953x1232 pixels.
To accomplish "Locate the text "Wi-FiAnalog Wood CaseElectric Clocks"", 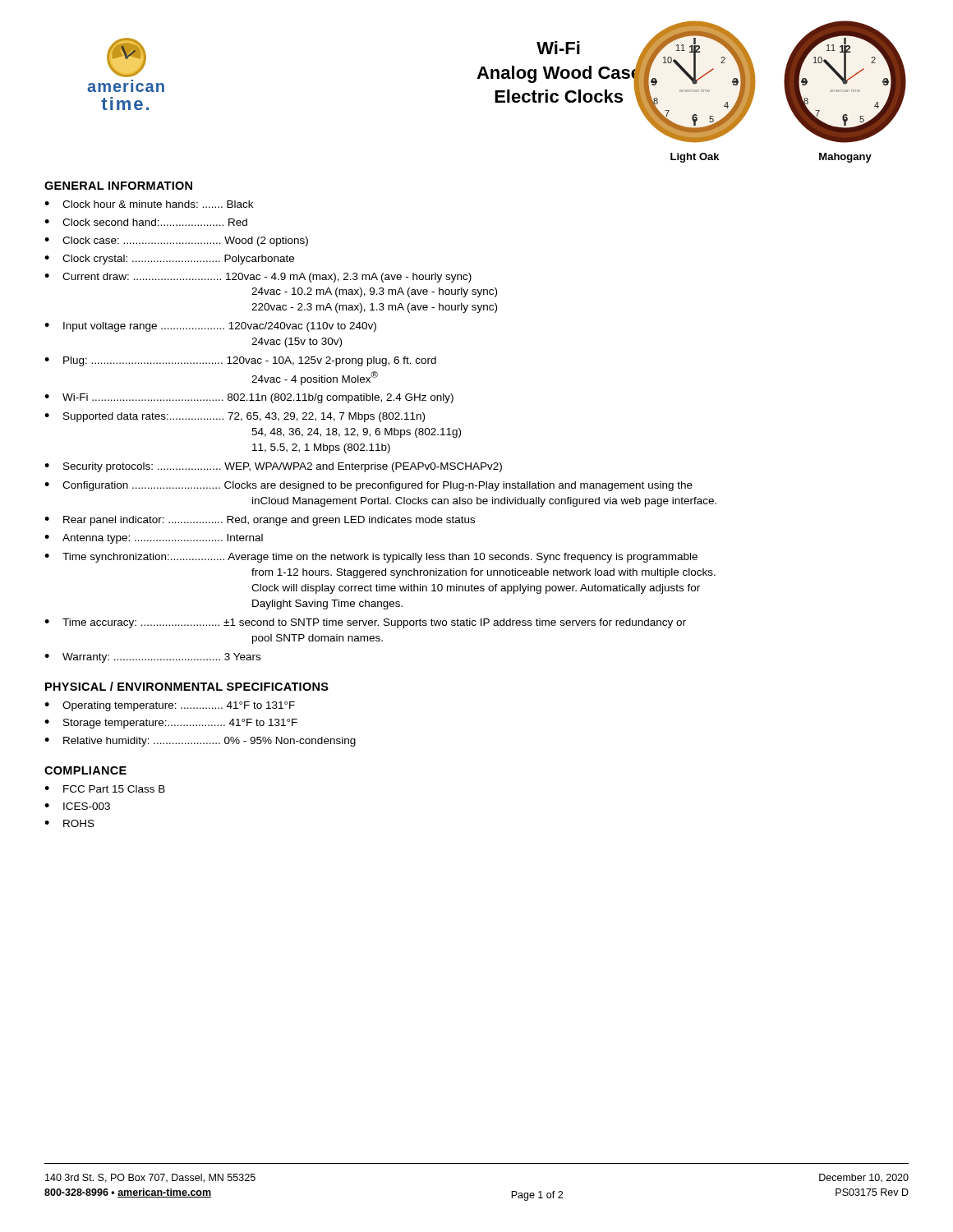I will 559,73.
